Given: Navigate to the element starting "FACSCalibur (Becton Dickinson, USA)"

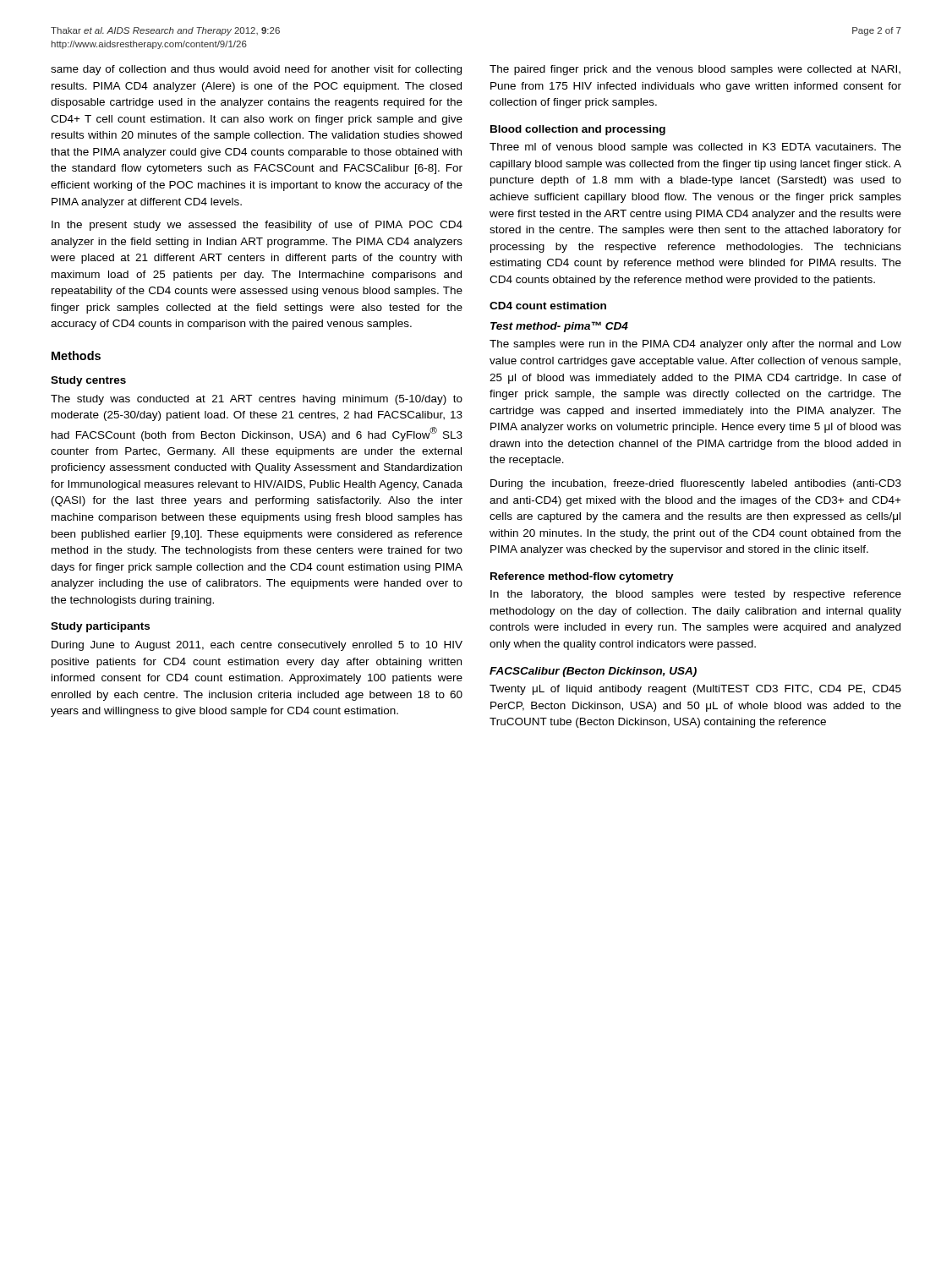Looking at the screenshot, I should point(593,670).
